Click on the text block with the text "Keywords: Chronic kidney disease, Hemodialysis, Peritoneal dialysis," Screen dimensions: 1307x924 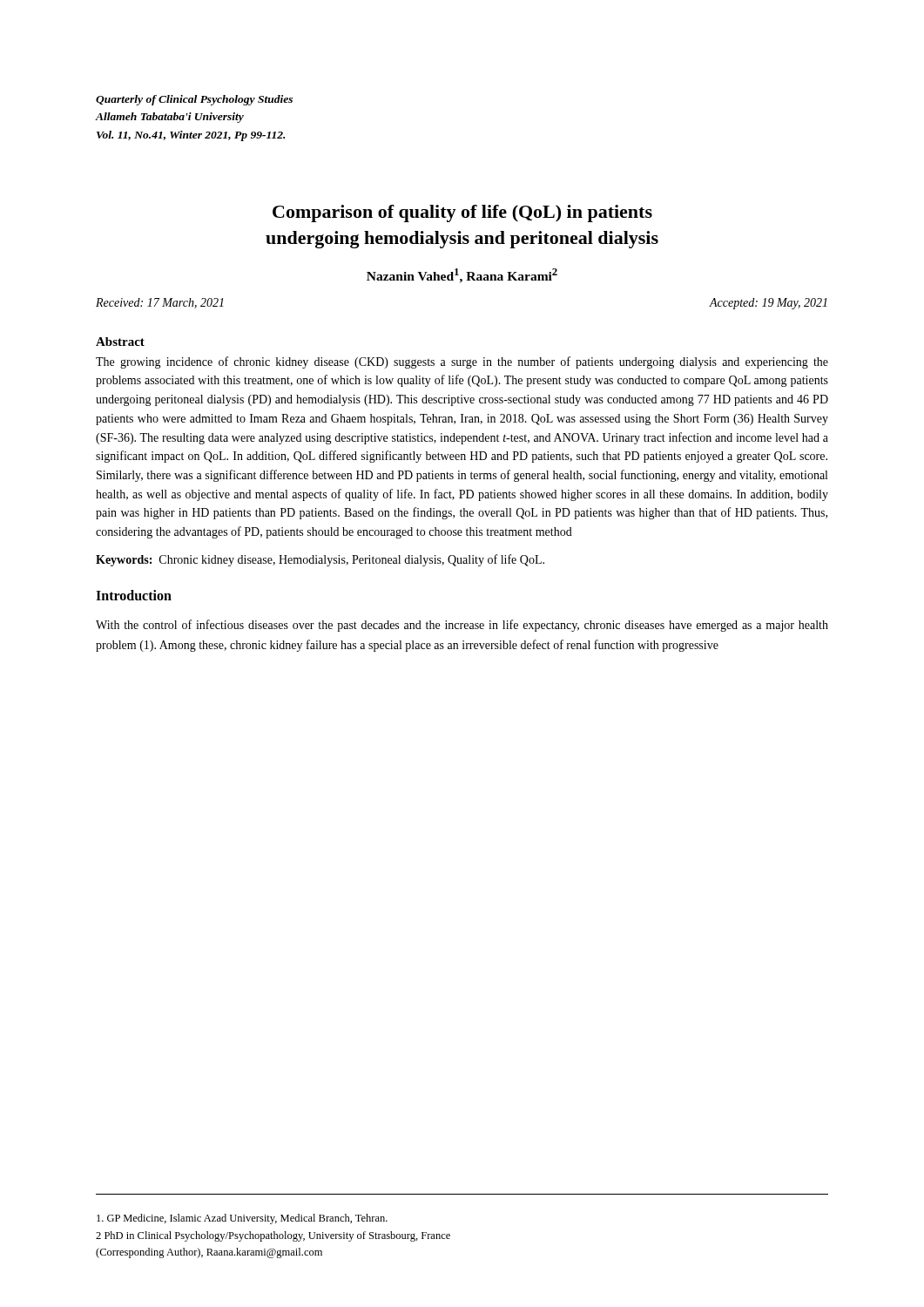(462, 560)
